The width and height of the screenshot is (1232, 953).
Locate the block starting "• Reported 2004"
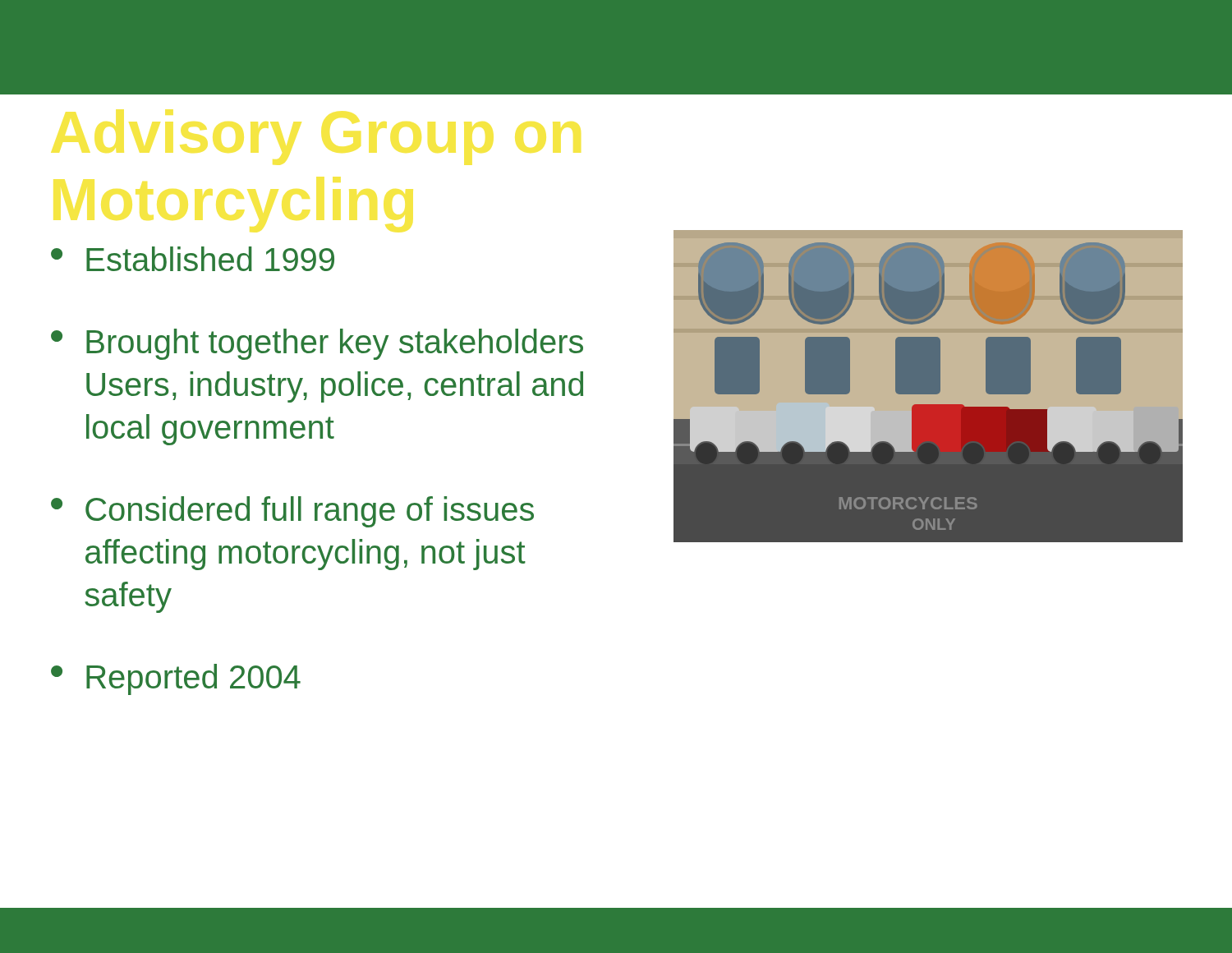pos(175,677)
